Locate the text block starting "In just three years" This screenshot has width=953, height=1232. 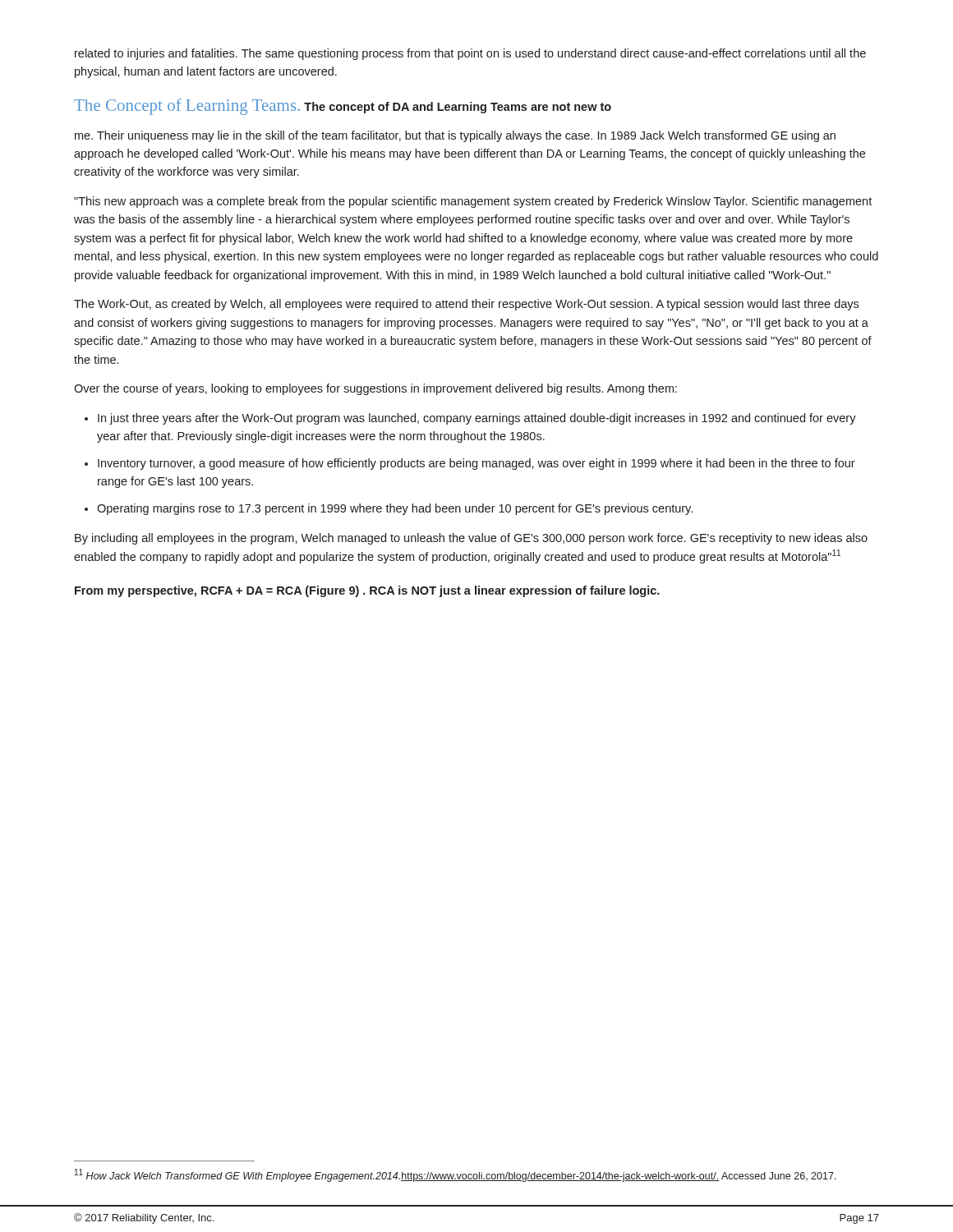pyautogui.click(x=476, y=427)
